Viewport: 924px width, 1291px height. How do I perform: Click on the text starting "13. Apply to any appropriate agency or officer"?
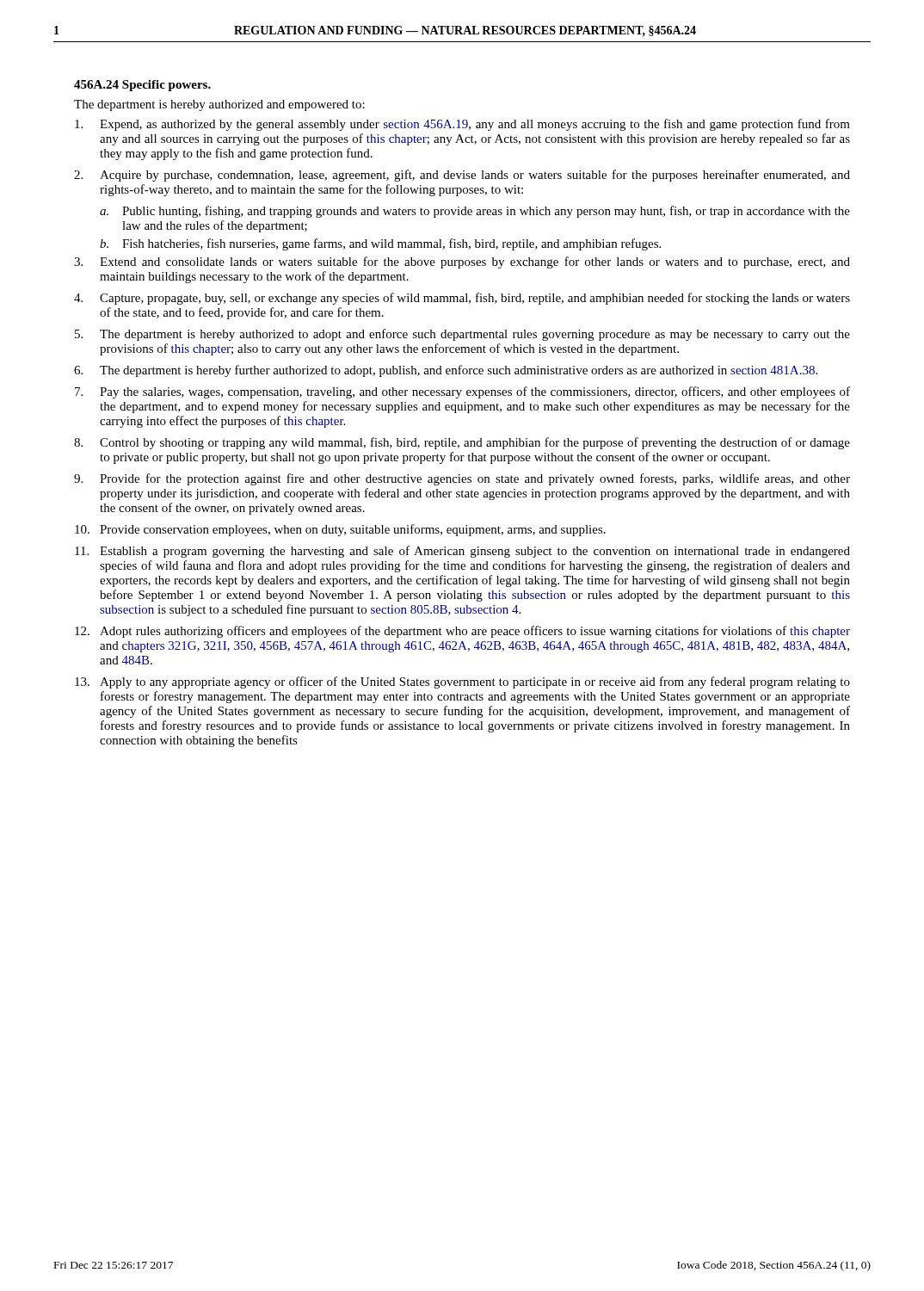(462, 711)
